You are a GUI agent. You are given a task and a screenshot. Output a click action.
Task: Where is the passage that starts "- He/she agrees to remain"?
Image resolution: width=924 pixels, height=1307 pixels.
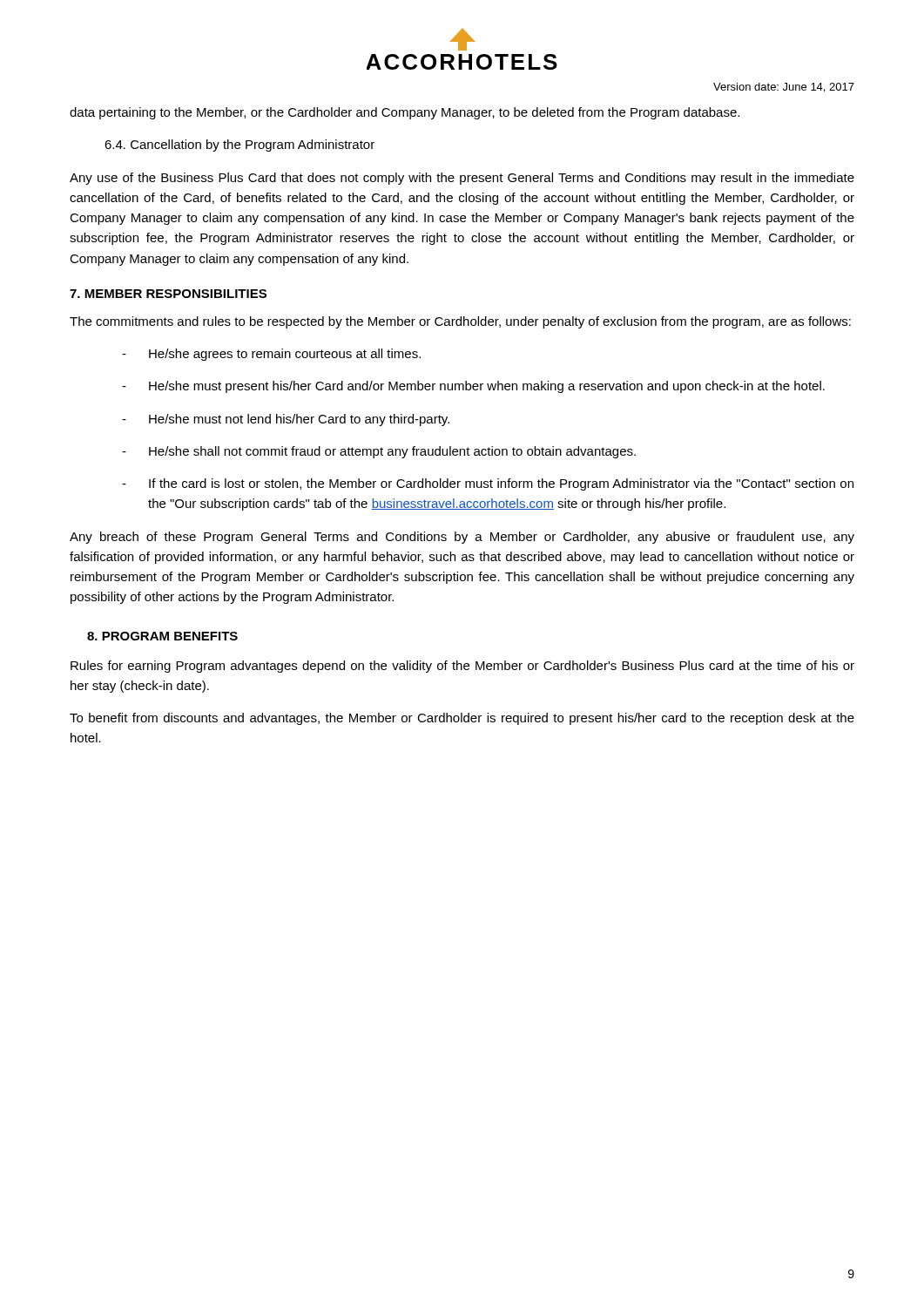pos(271,355)
